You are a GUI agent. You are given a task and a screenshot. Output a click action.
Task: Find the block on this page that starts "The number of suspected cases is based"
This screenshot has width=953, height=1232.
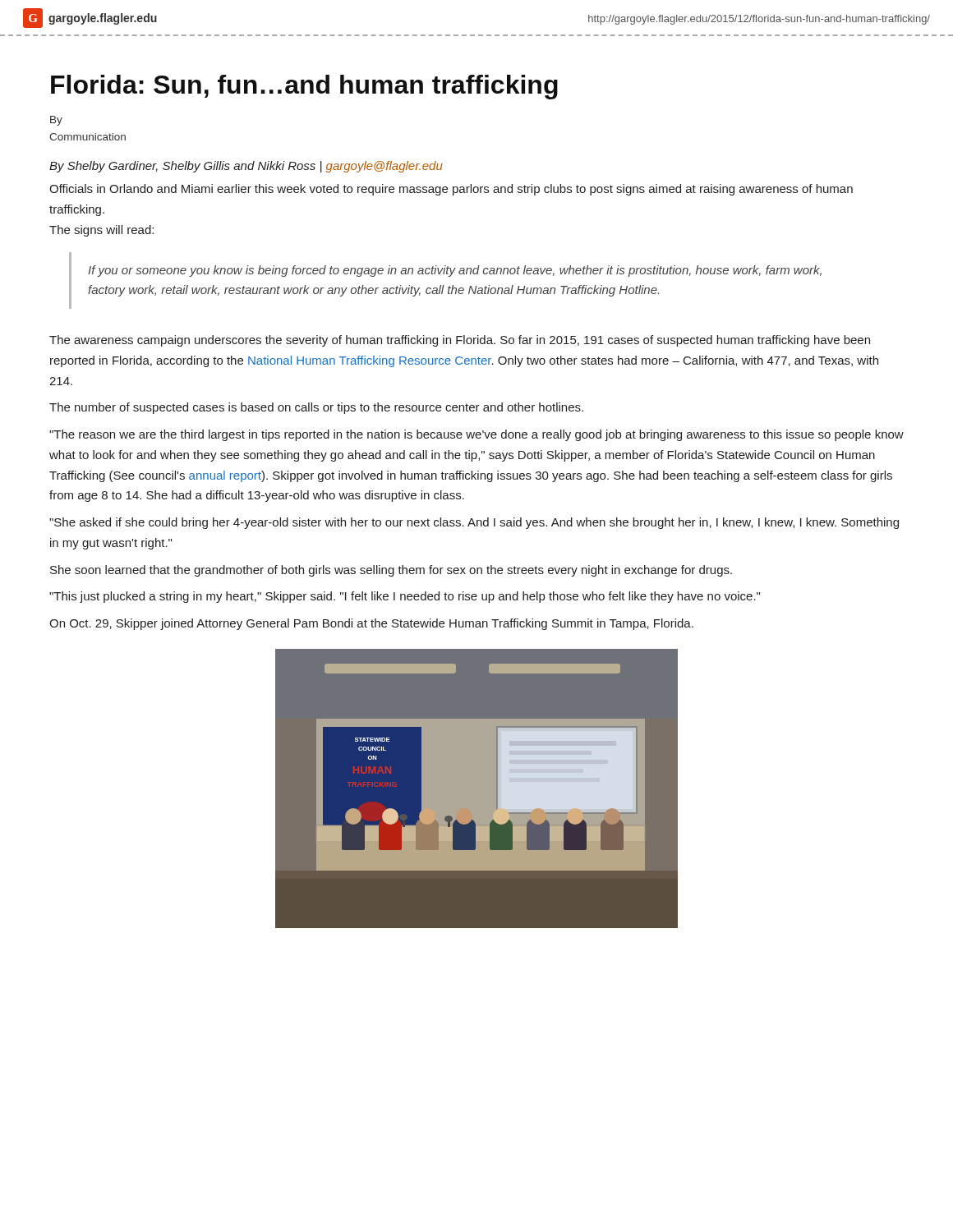pos(317,407)
